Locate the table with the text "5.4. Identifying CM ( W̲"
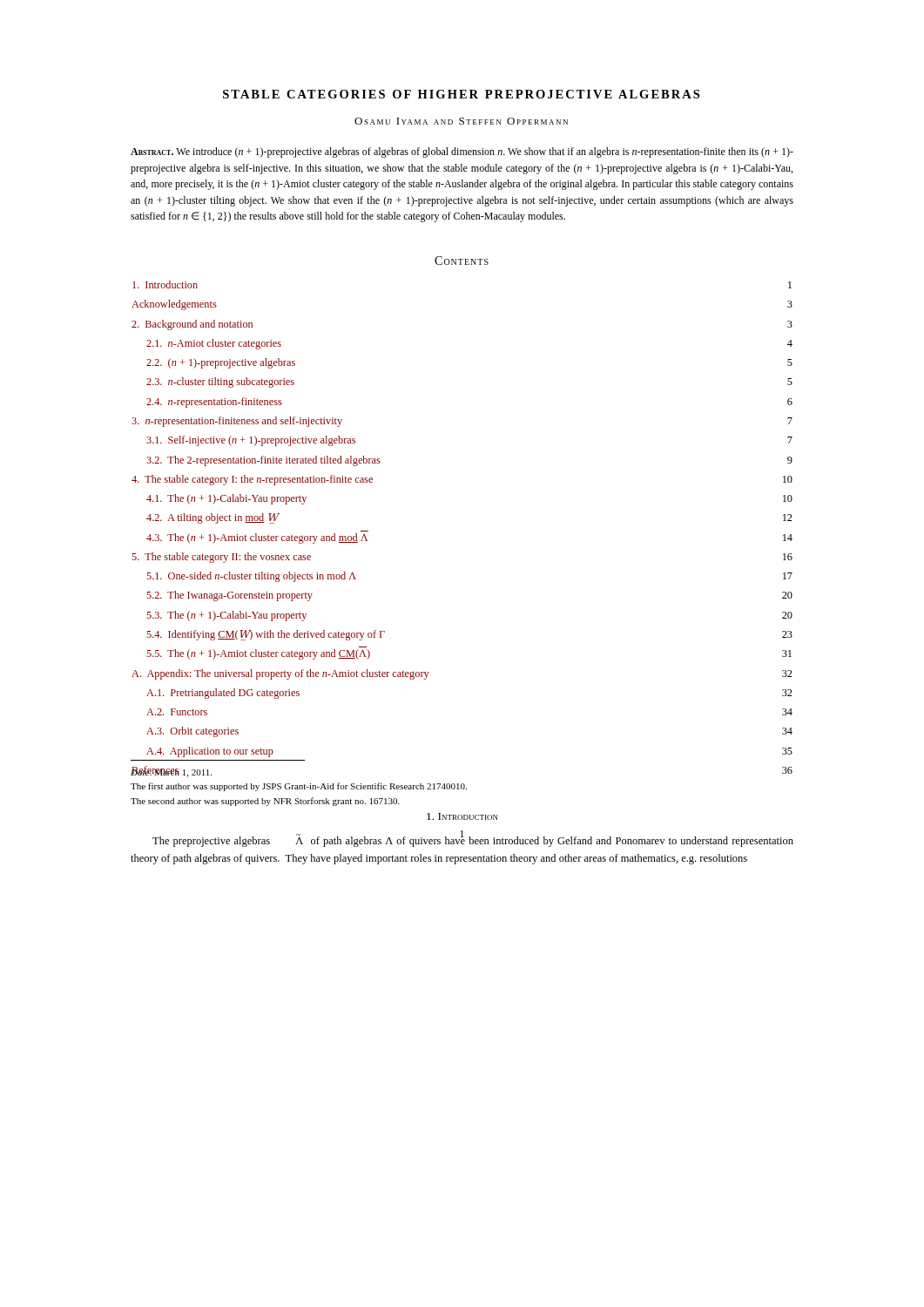The width and height of the screenshot is (924, 1307). tap(462, 528)
